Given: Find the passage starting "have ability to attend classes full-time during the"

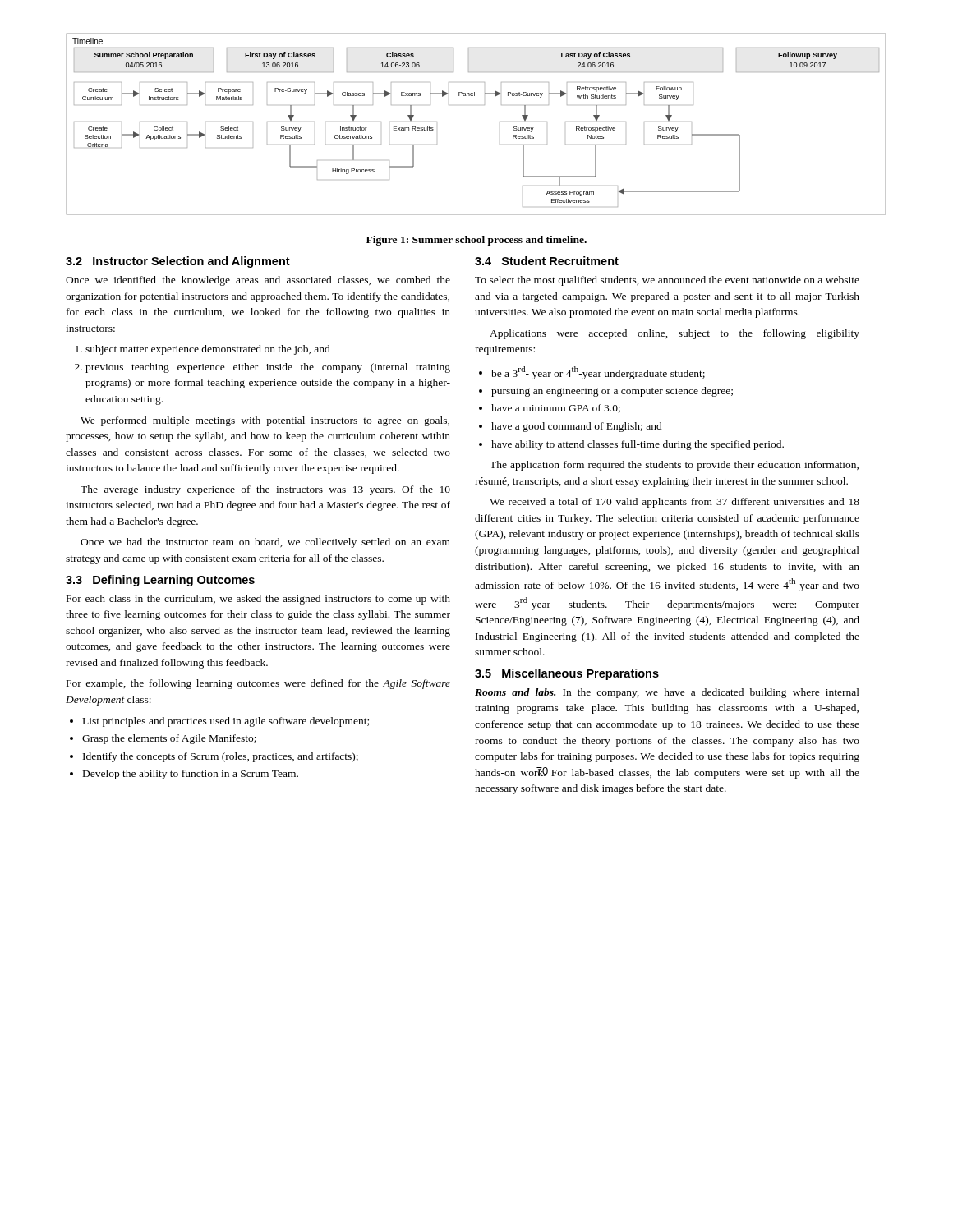Looking at the screenshot, I should [x=638, y=444].
